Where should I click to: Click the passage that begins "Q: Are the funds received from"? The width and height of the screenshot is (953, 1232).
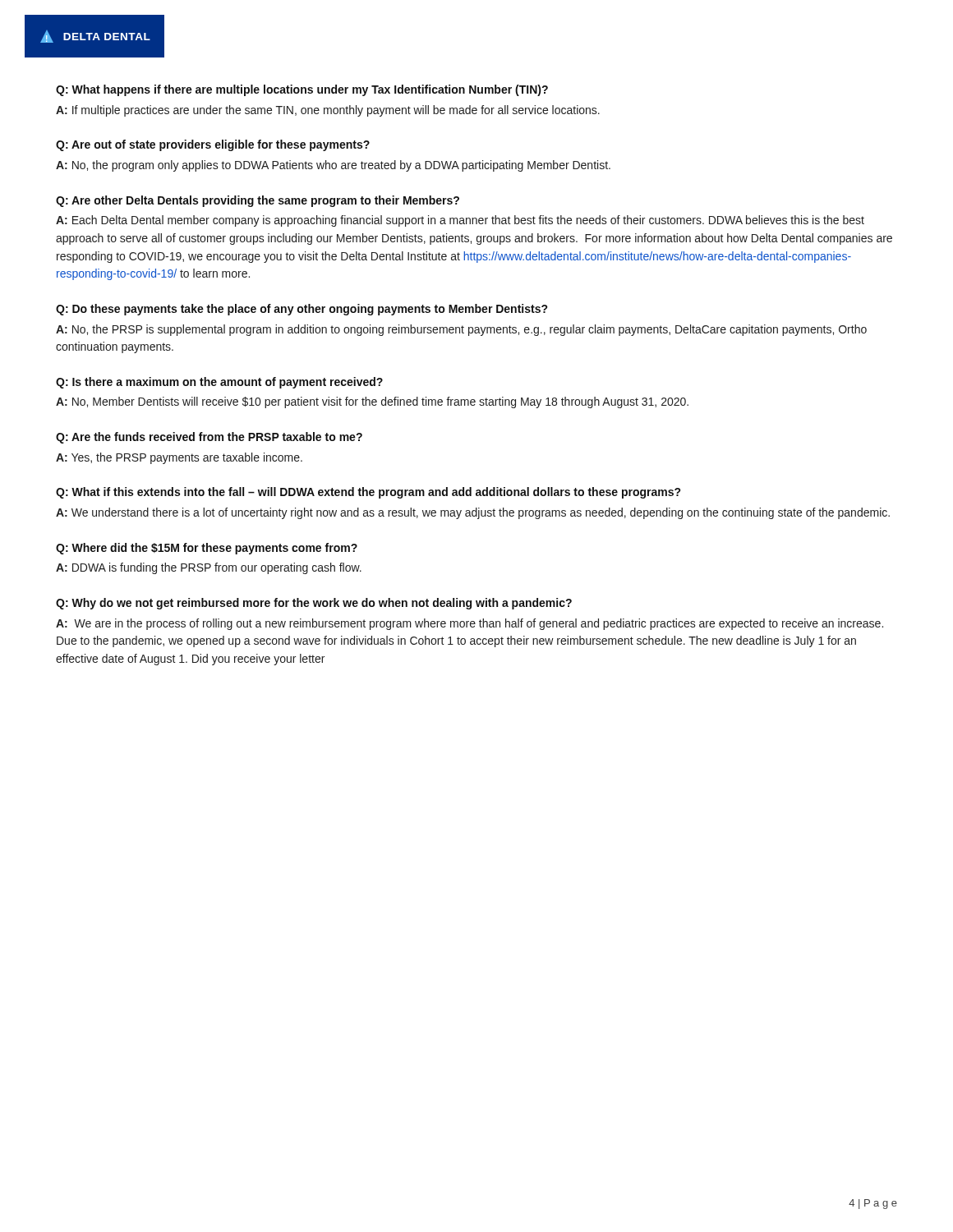pyautogui.click(x=209, y=438)
